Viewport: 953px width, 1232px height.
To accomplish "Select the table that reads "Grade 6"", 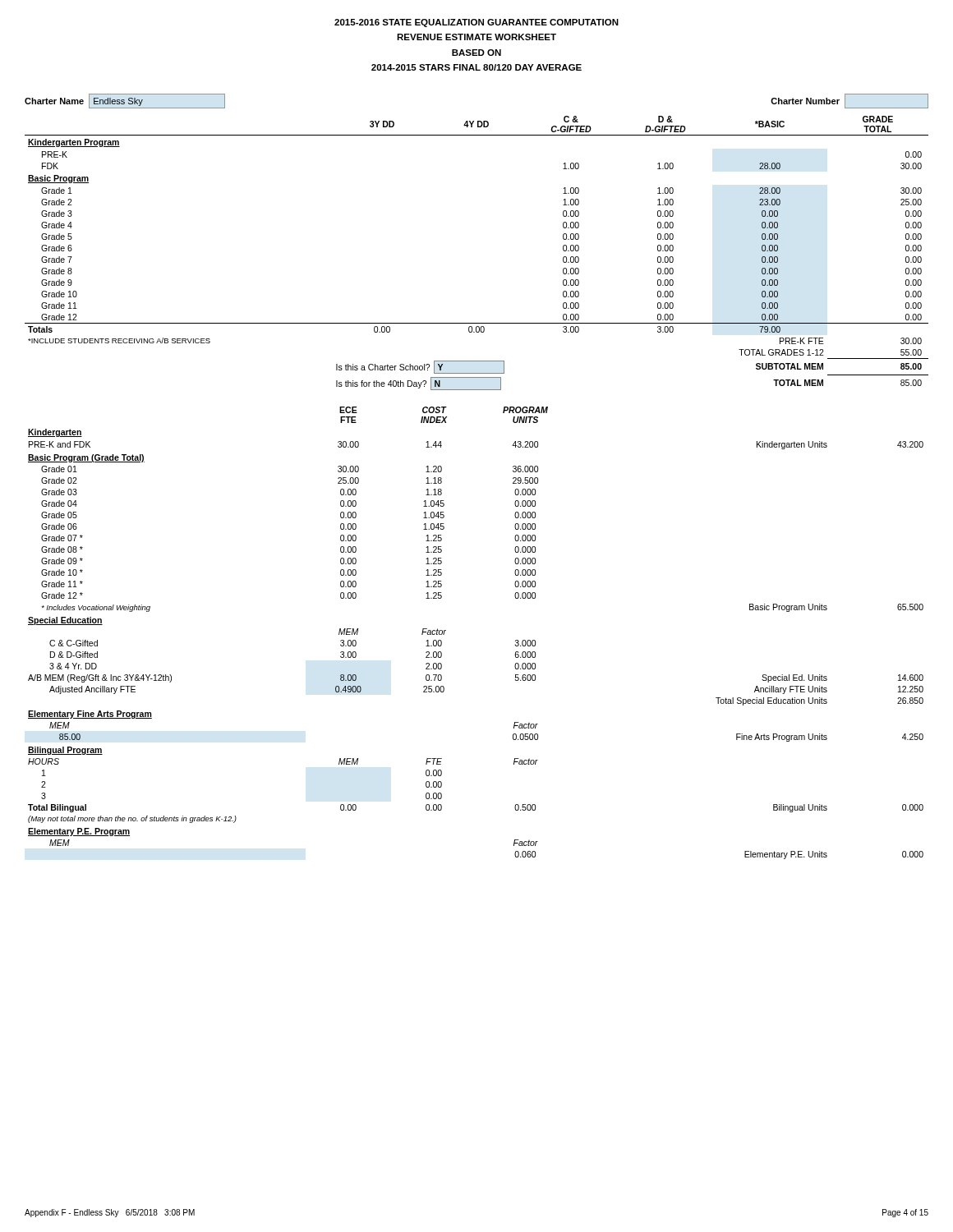I will 476,252.
